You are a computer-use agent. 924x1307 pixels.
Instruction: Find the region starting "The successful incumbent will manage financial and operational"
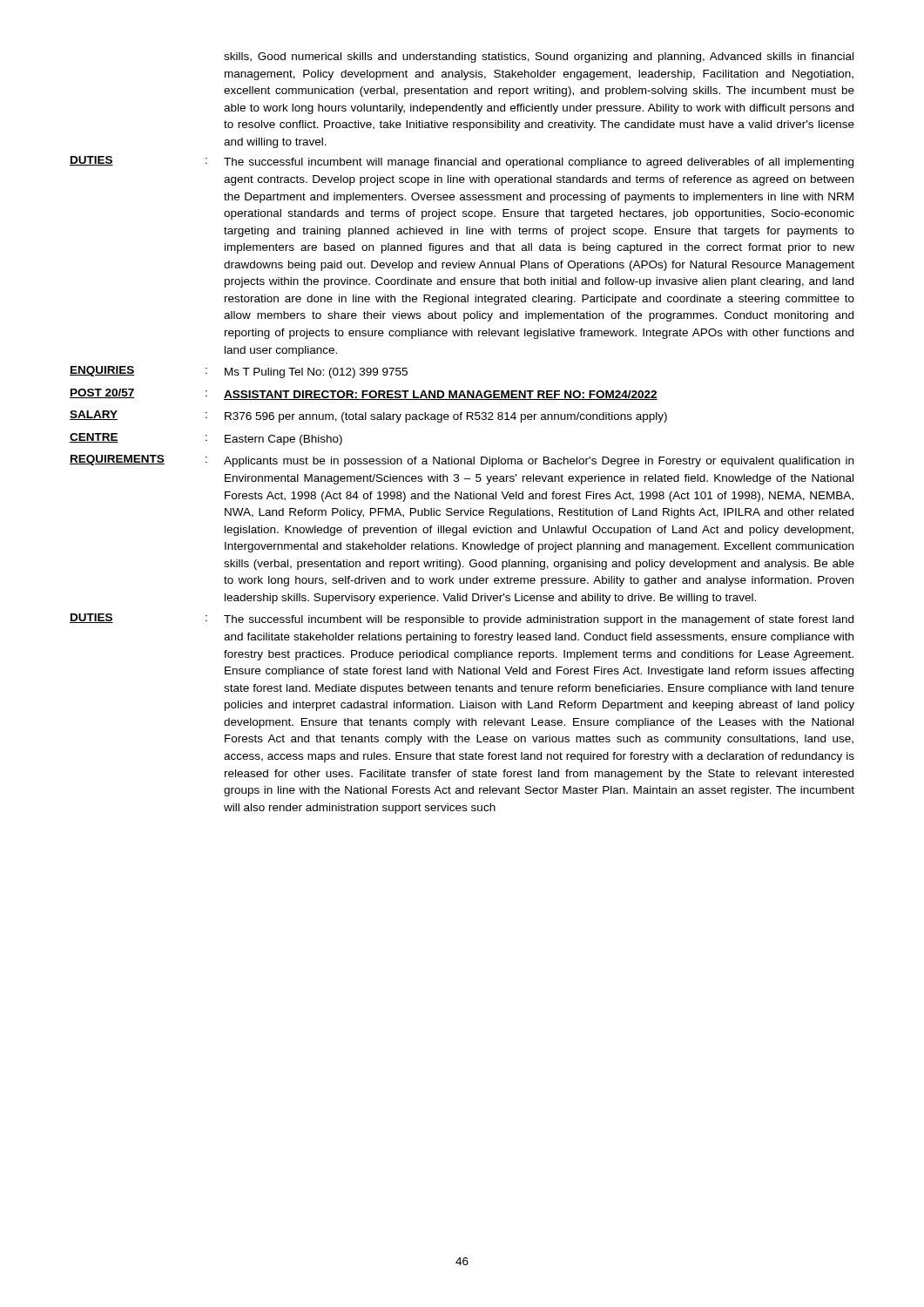coord(539,256)
